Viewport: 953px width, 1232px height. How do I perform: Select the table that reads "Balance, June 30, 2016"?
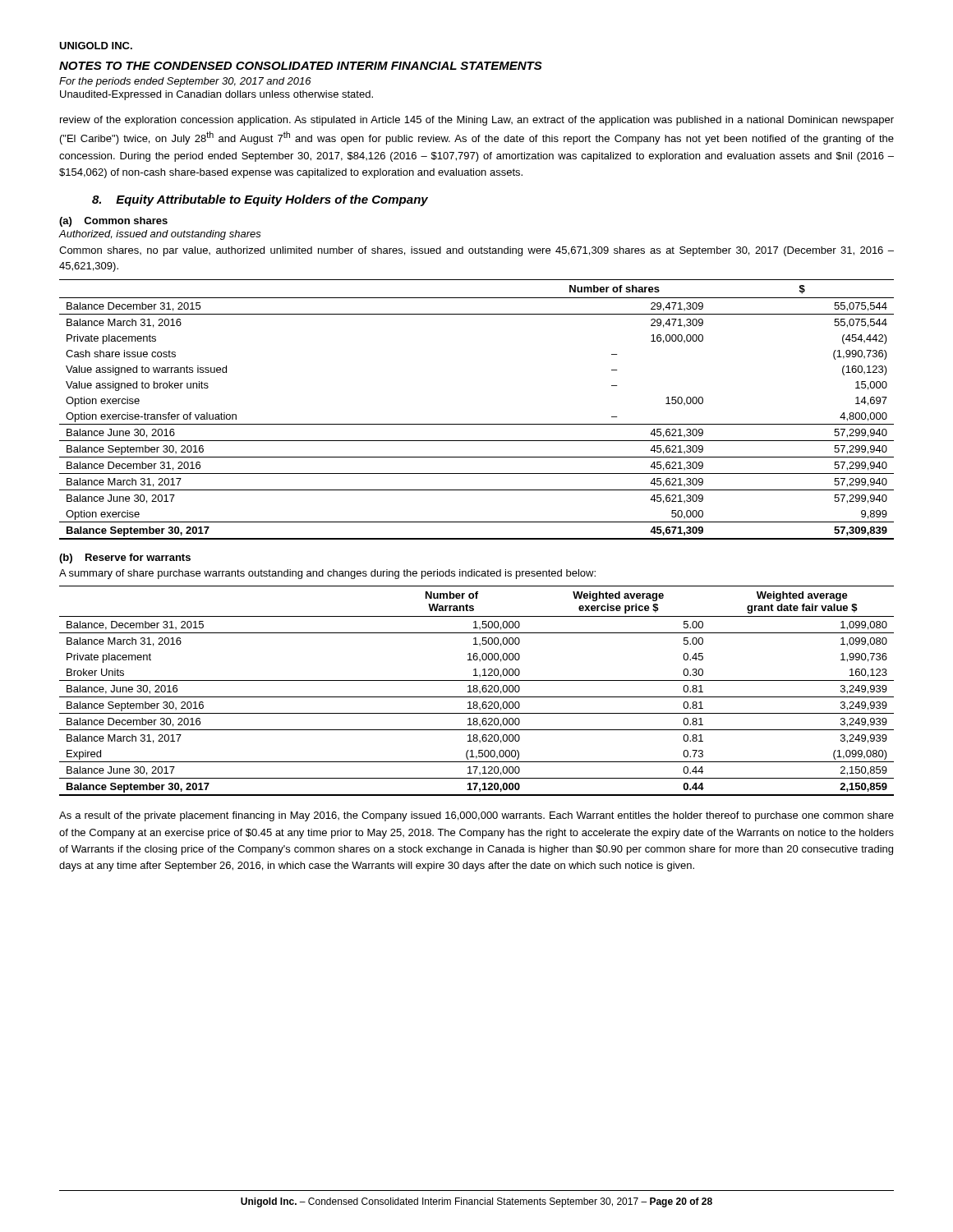(x=476, y=691)
